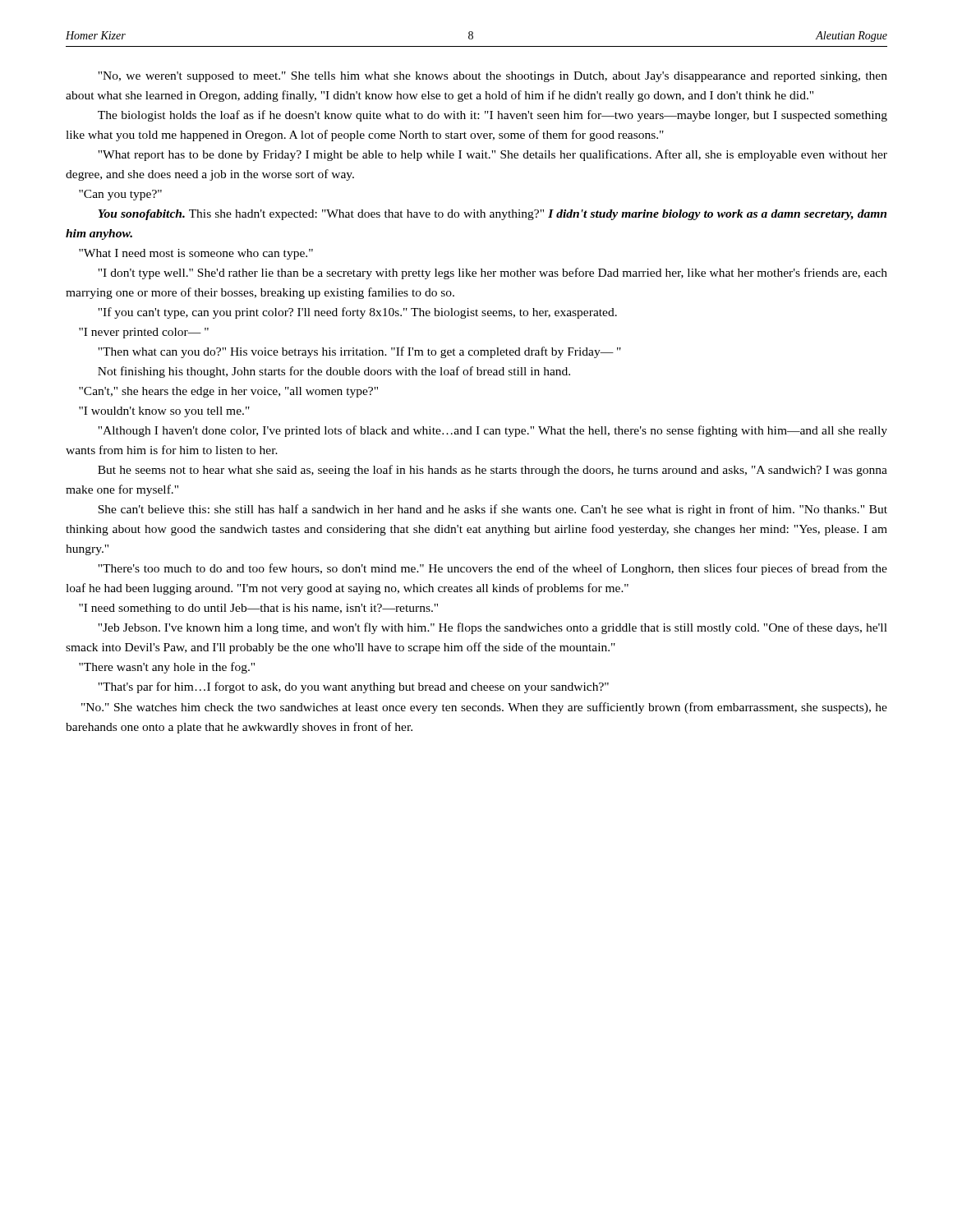Click on the text block that says ""No, we weren't supposed"
This screenshot has width=953, height=1232.
[493, 77]
